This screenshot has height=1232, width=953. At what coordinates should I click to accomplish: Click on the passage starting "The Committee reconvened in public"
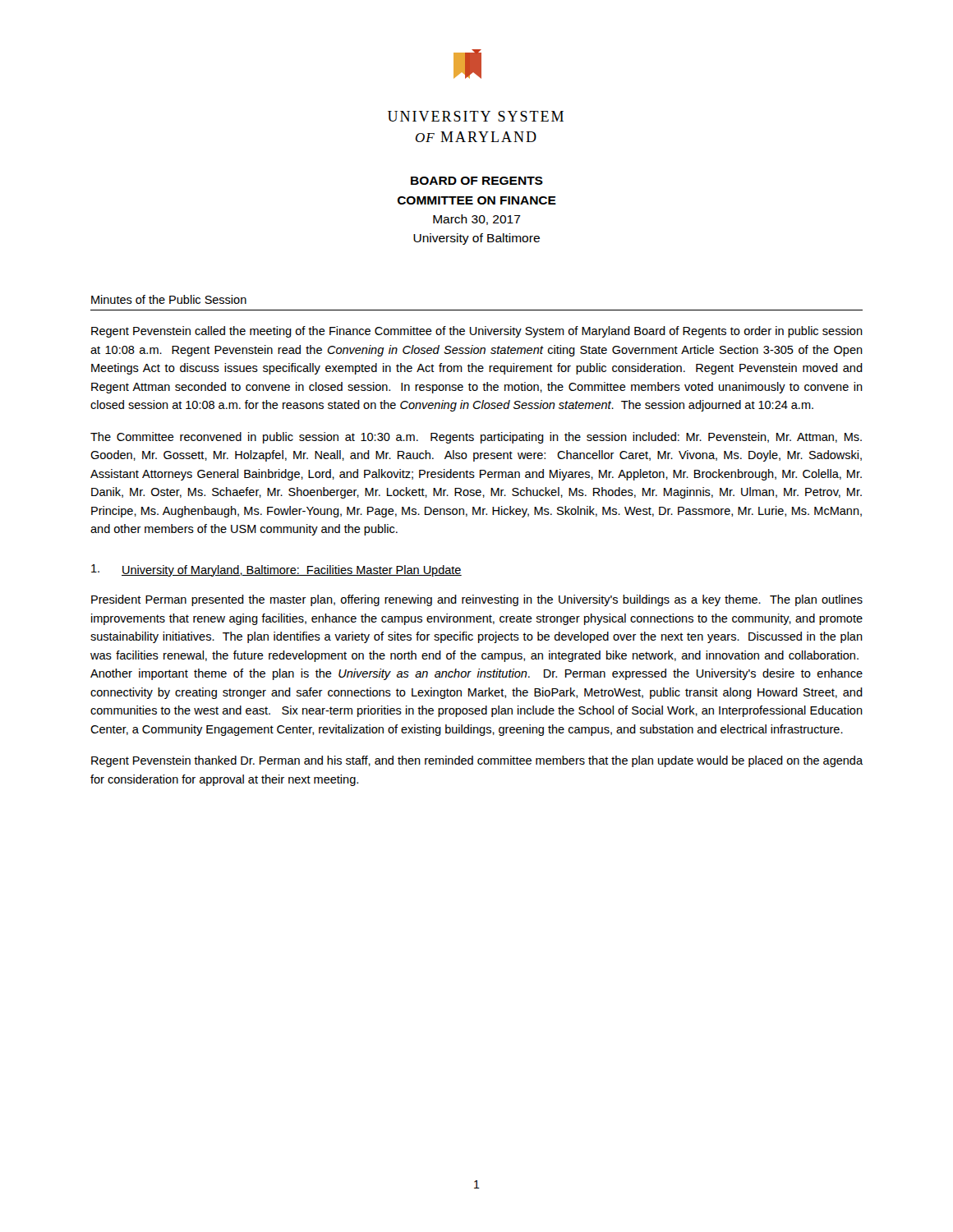(476, 483)
